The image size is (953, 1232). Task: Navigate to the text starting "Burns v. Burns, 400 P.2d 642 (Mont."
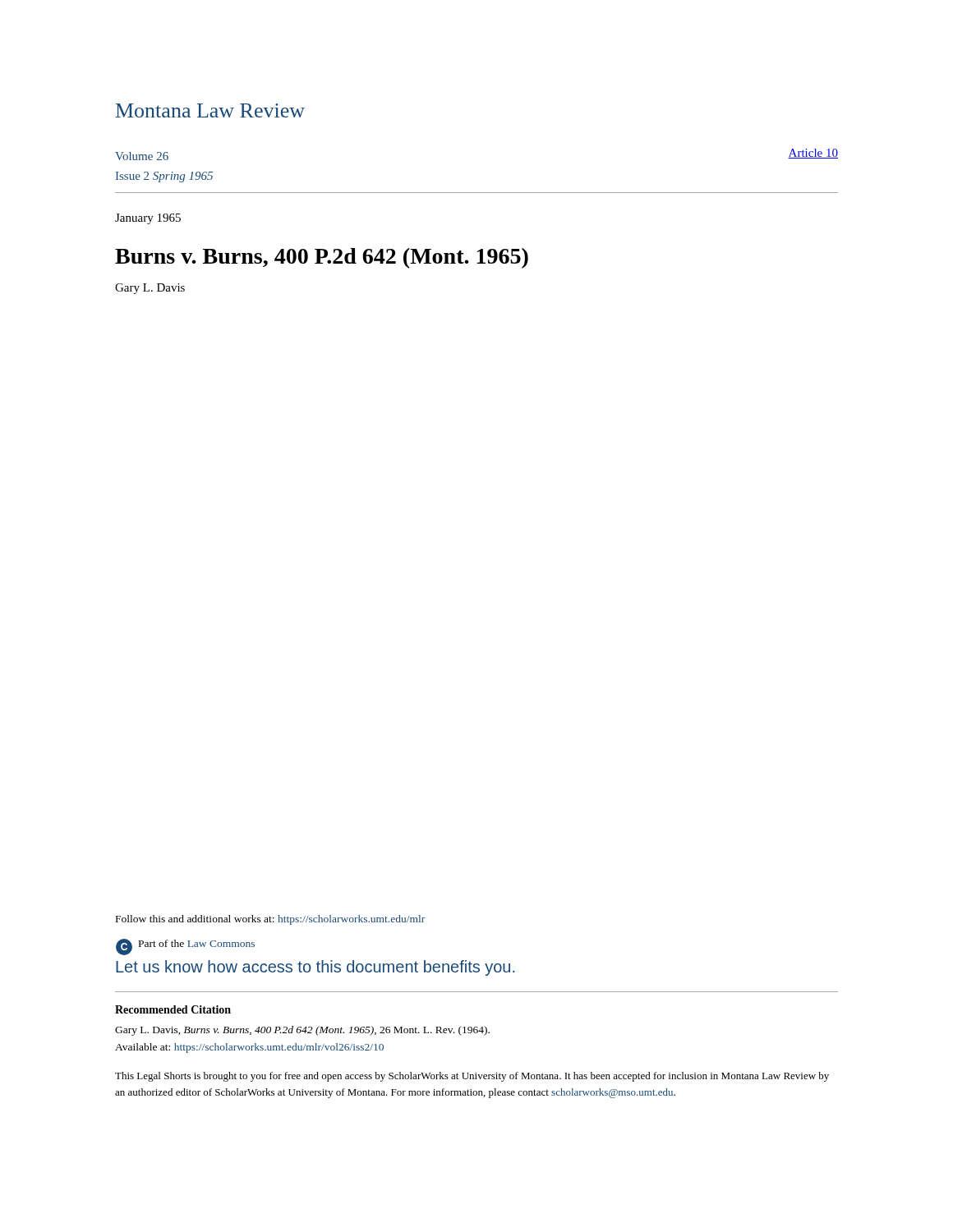pyautogui.click(x=322, y=256)
